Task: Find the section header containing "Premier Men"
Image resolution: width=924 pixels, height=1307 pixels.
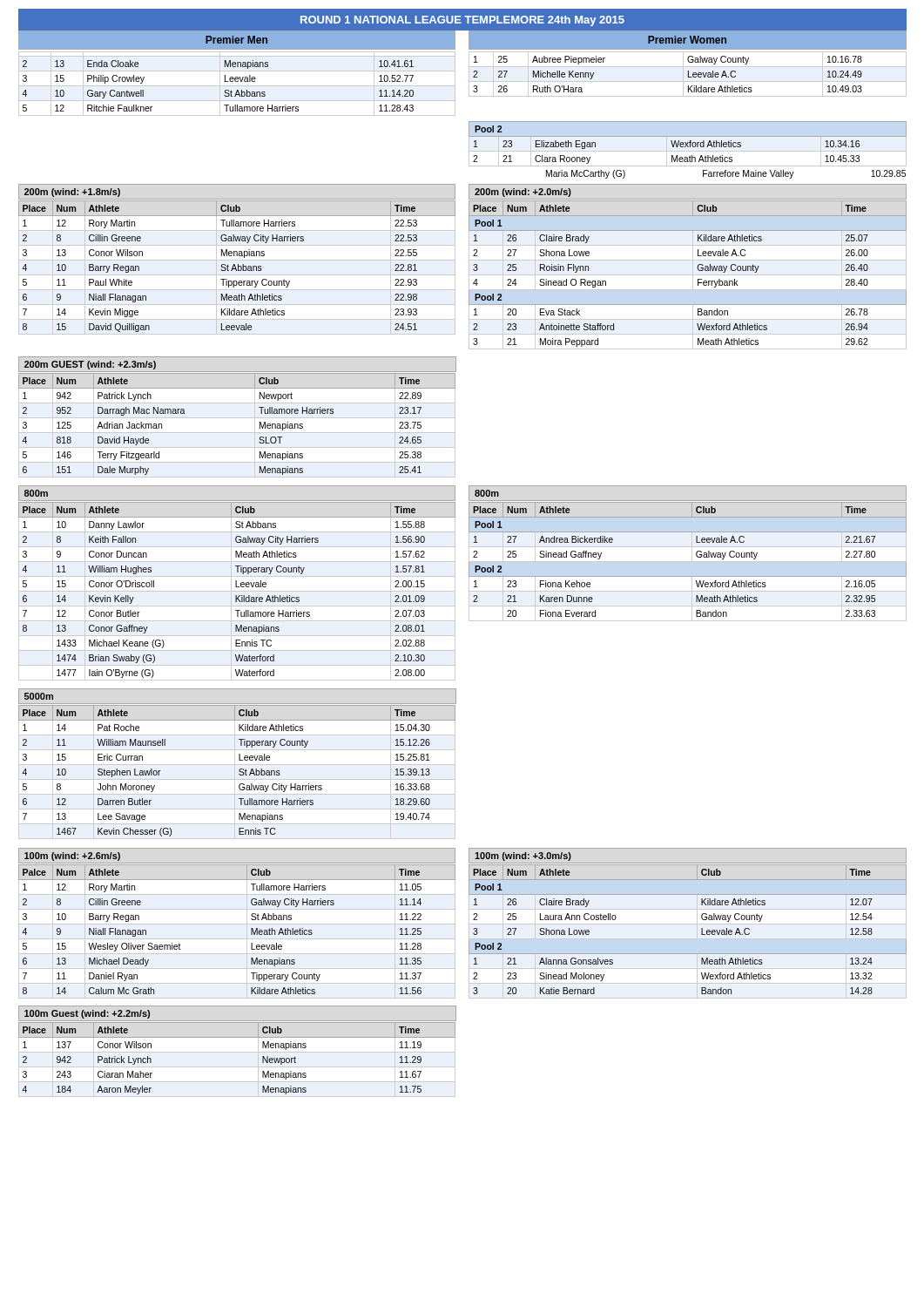Action: point(237,40)
